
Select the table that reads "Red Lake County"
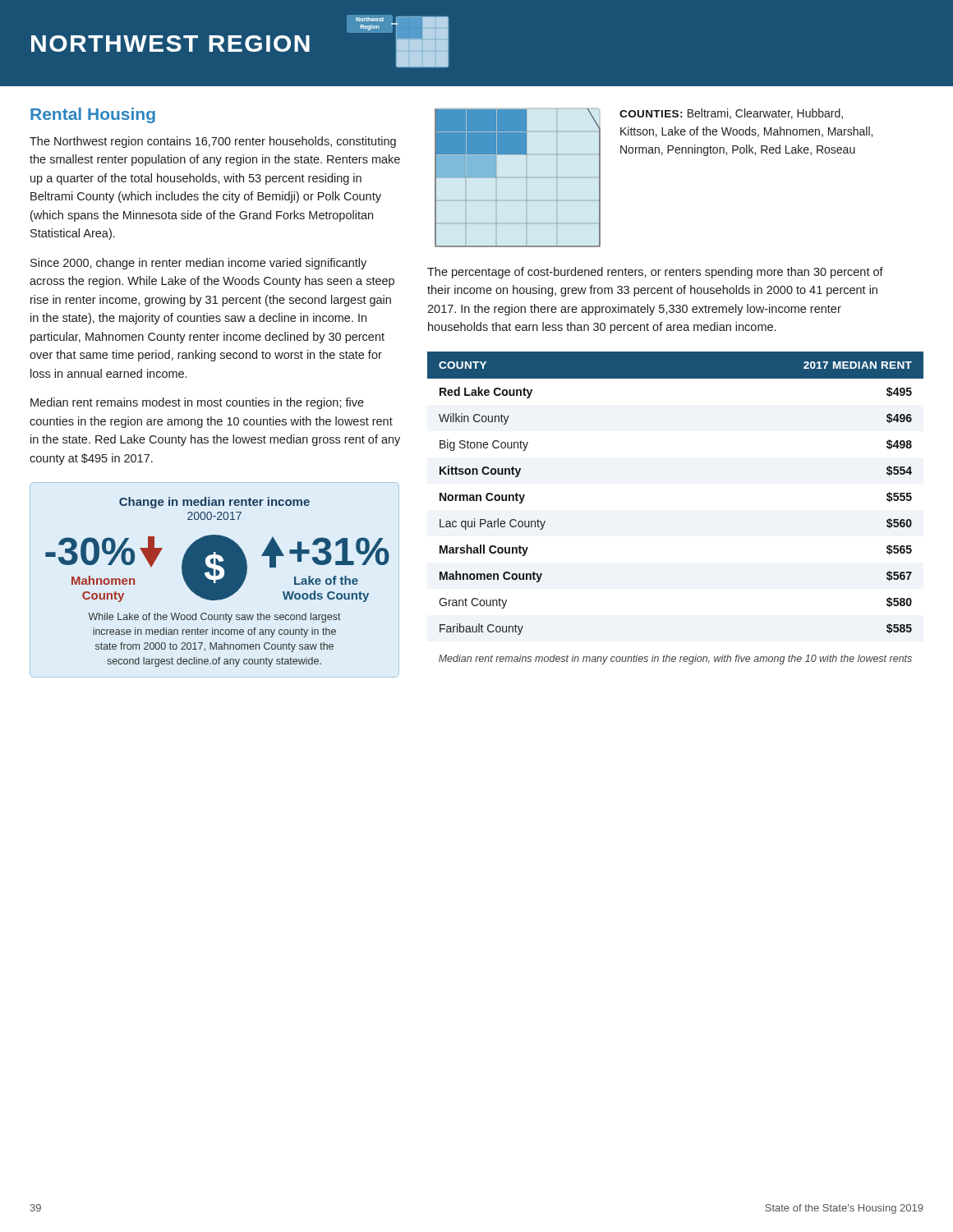point(675,510)
